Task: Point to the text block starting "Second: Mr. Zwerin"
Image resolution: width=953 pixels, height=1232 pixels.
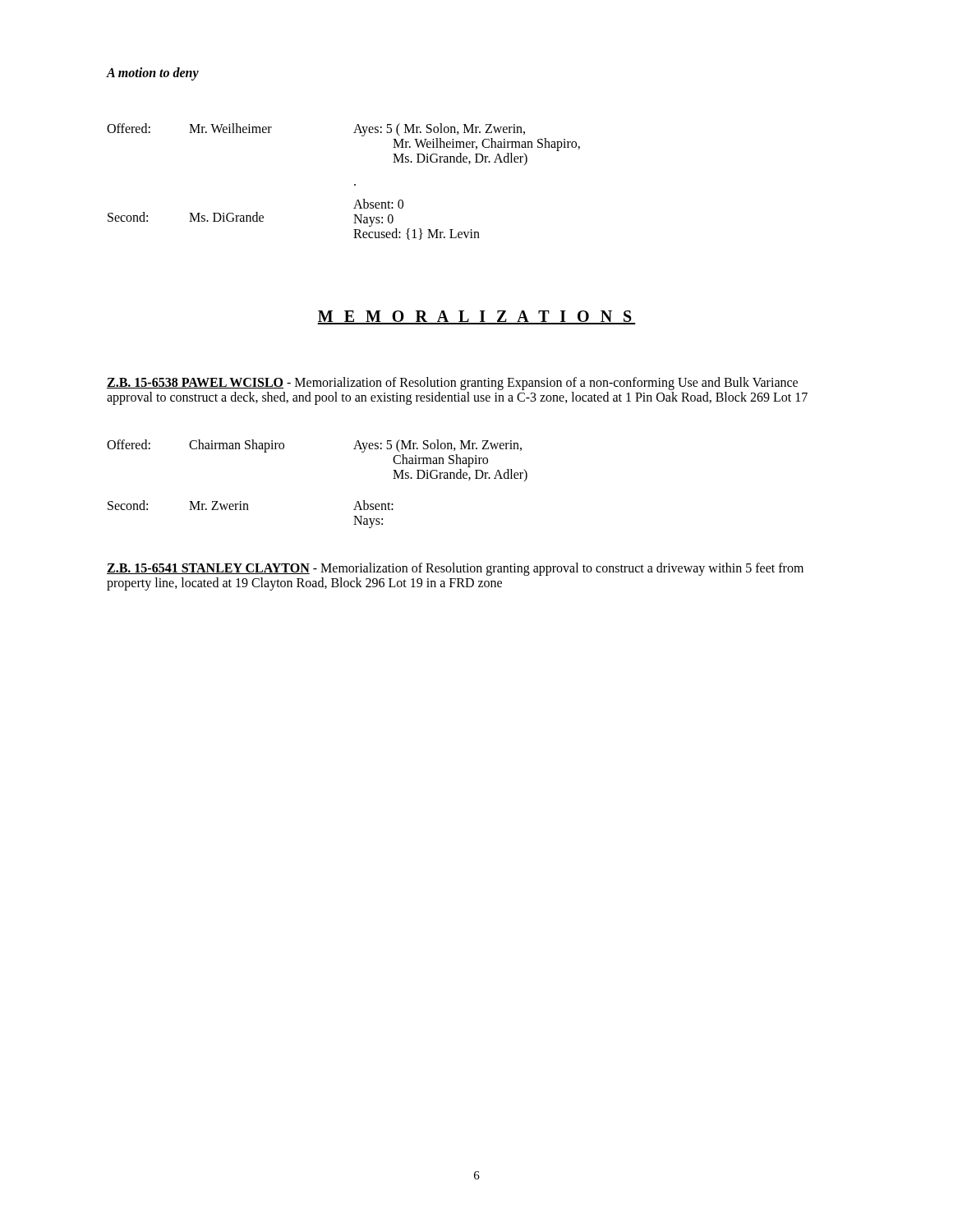Action: [x=251, y=505]
